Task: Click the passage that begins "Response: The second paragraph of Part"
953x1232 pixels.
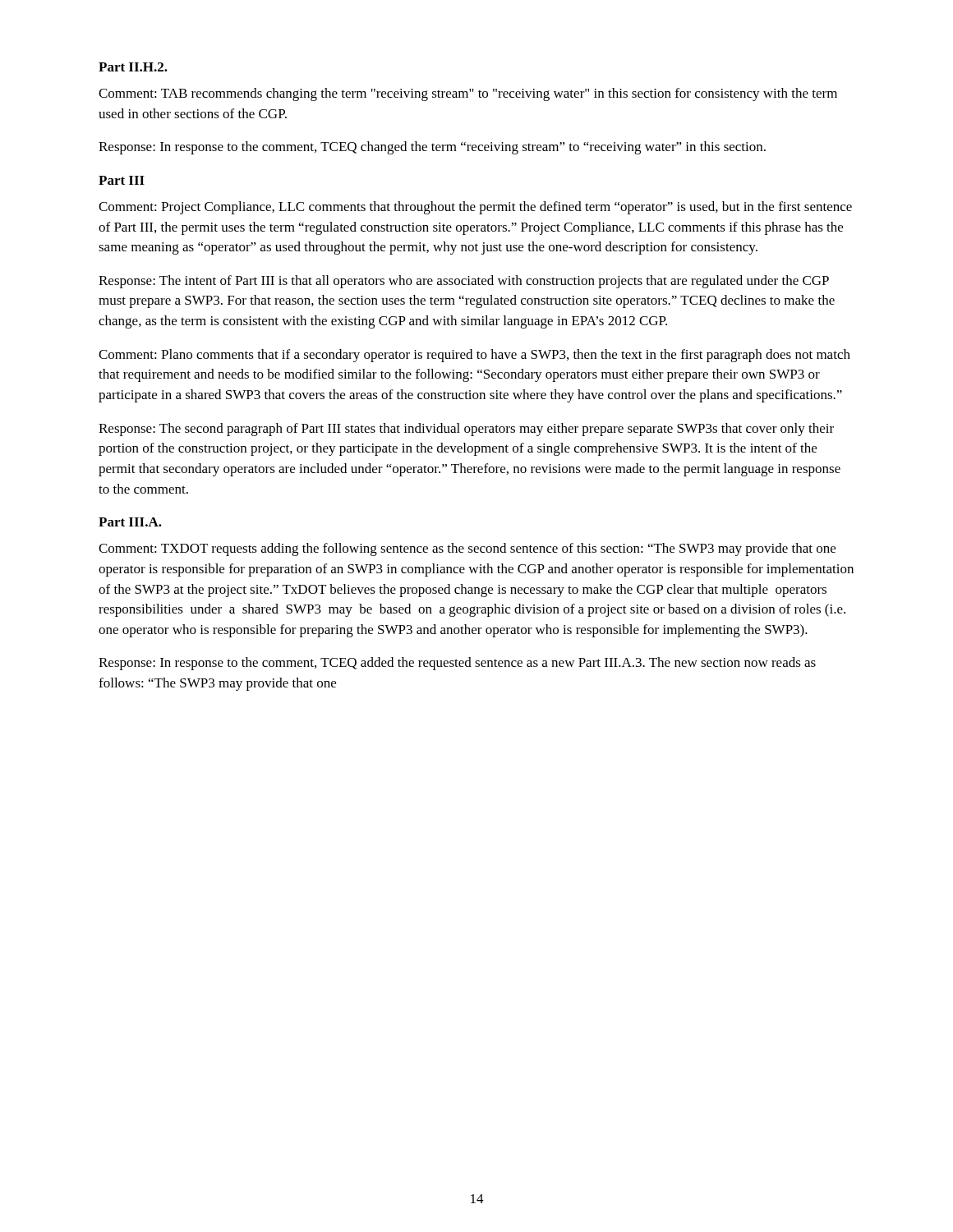Action: pos(470,458)
